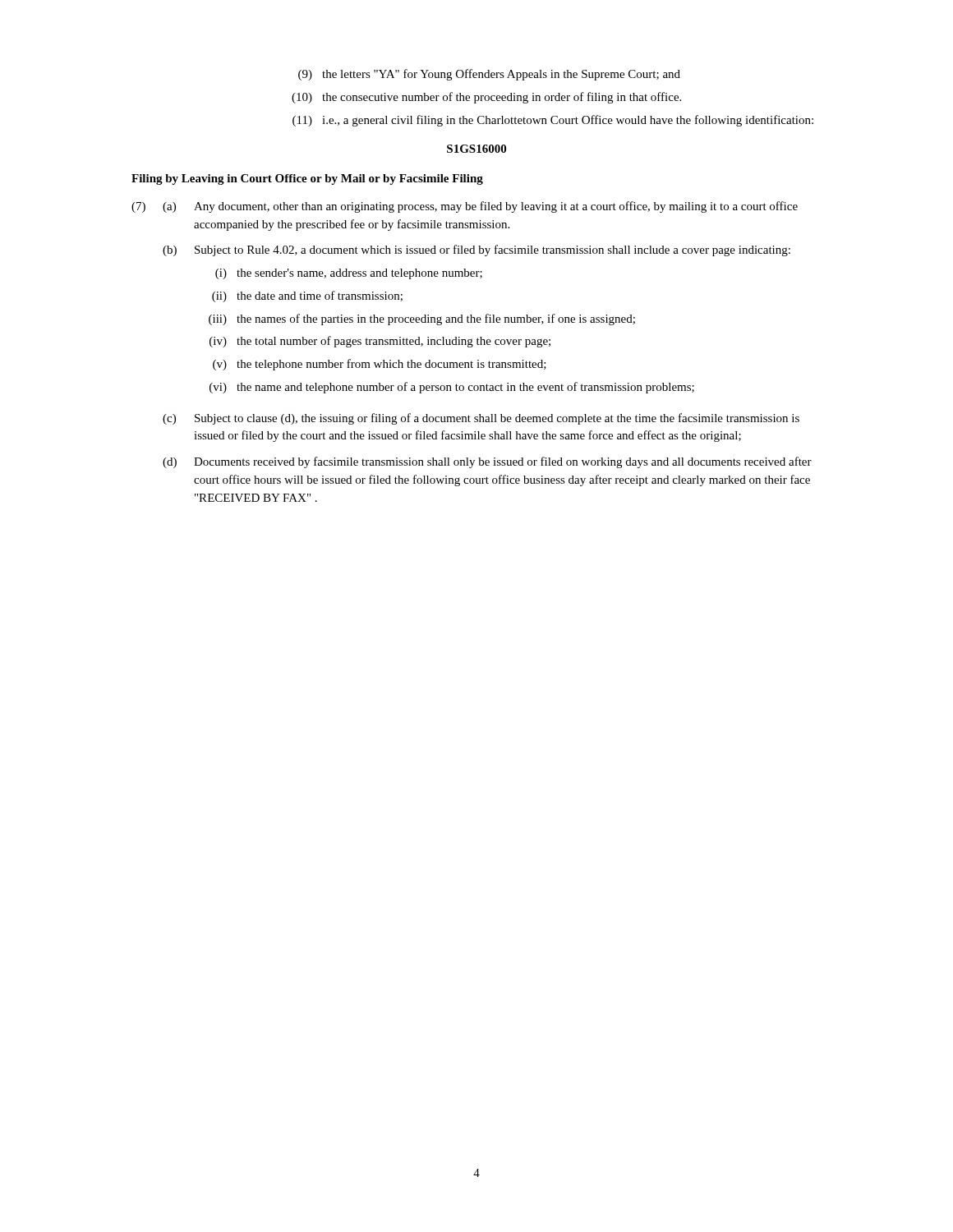Click on the passage starting "(d) Documents received by facsimile"
The height and width of the screenshot is (1232, 953).
click(492, 480)
